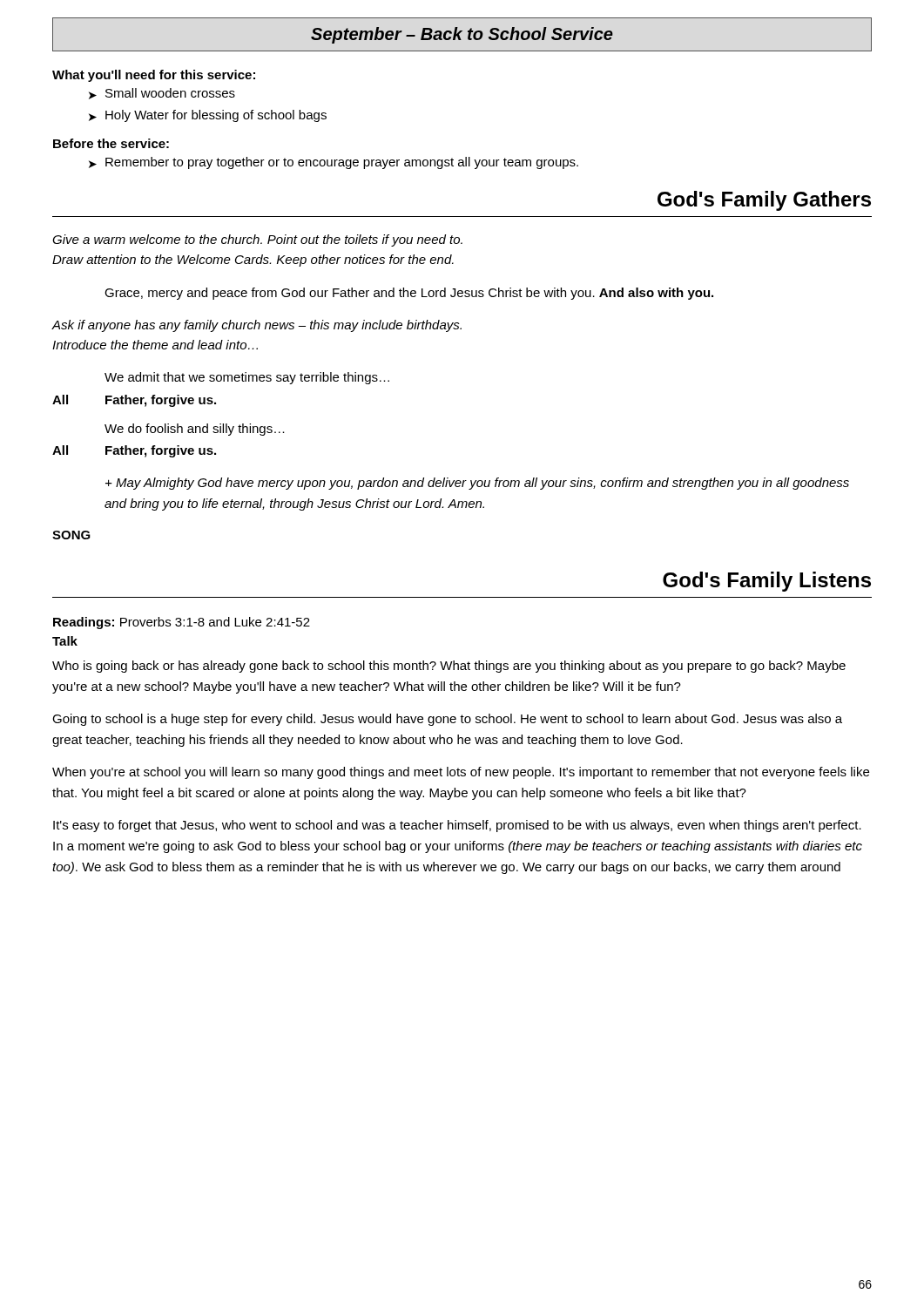924x1307 pixels.
Task: Where does it say "Before the service:"?
Action: point(111,143)
